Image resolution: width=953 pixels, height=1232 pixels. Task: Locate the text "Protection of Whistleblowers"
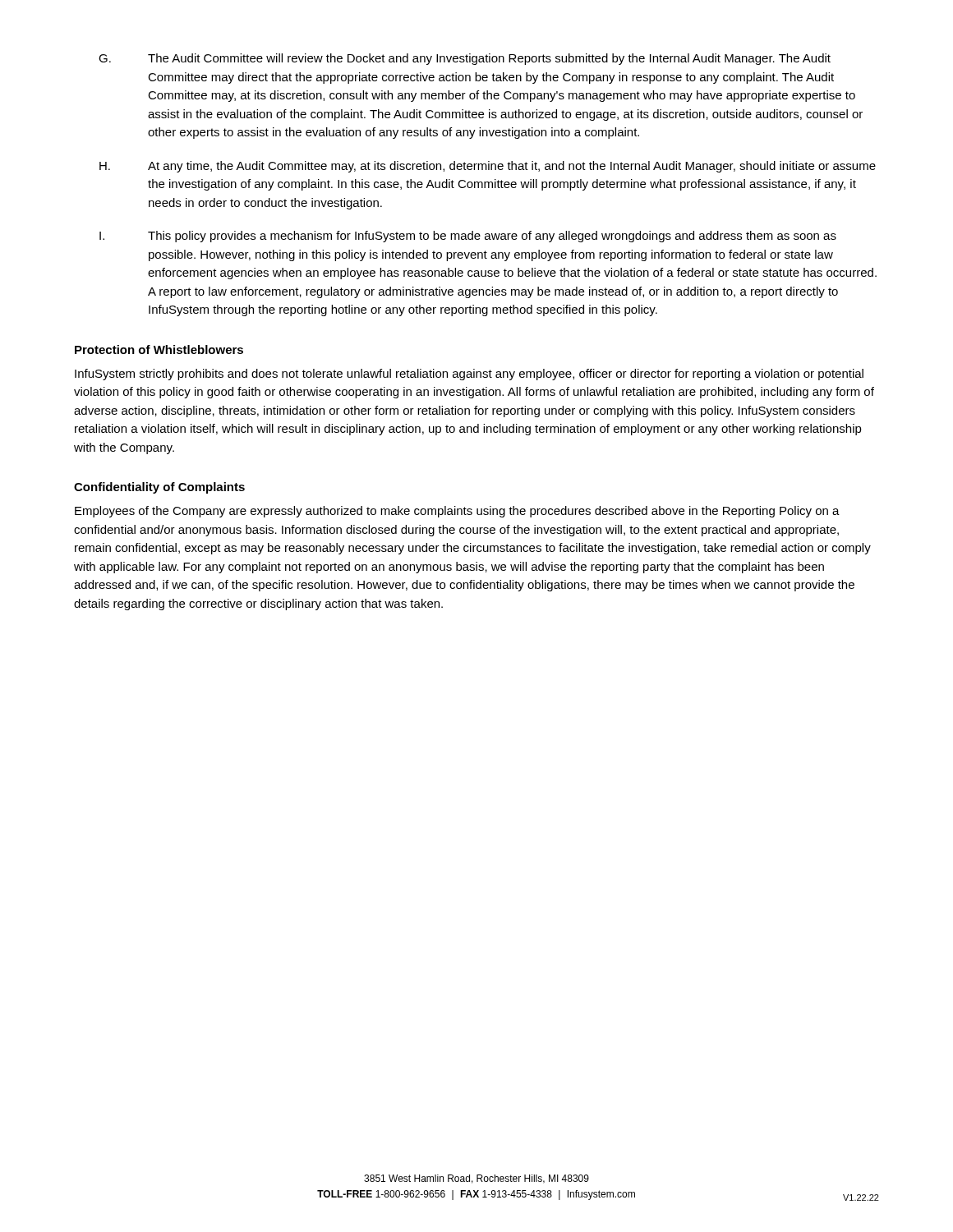click(x=159, y=349)
